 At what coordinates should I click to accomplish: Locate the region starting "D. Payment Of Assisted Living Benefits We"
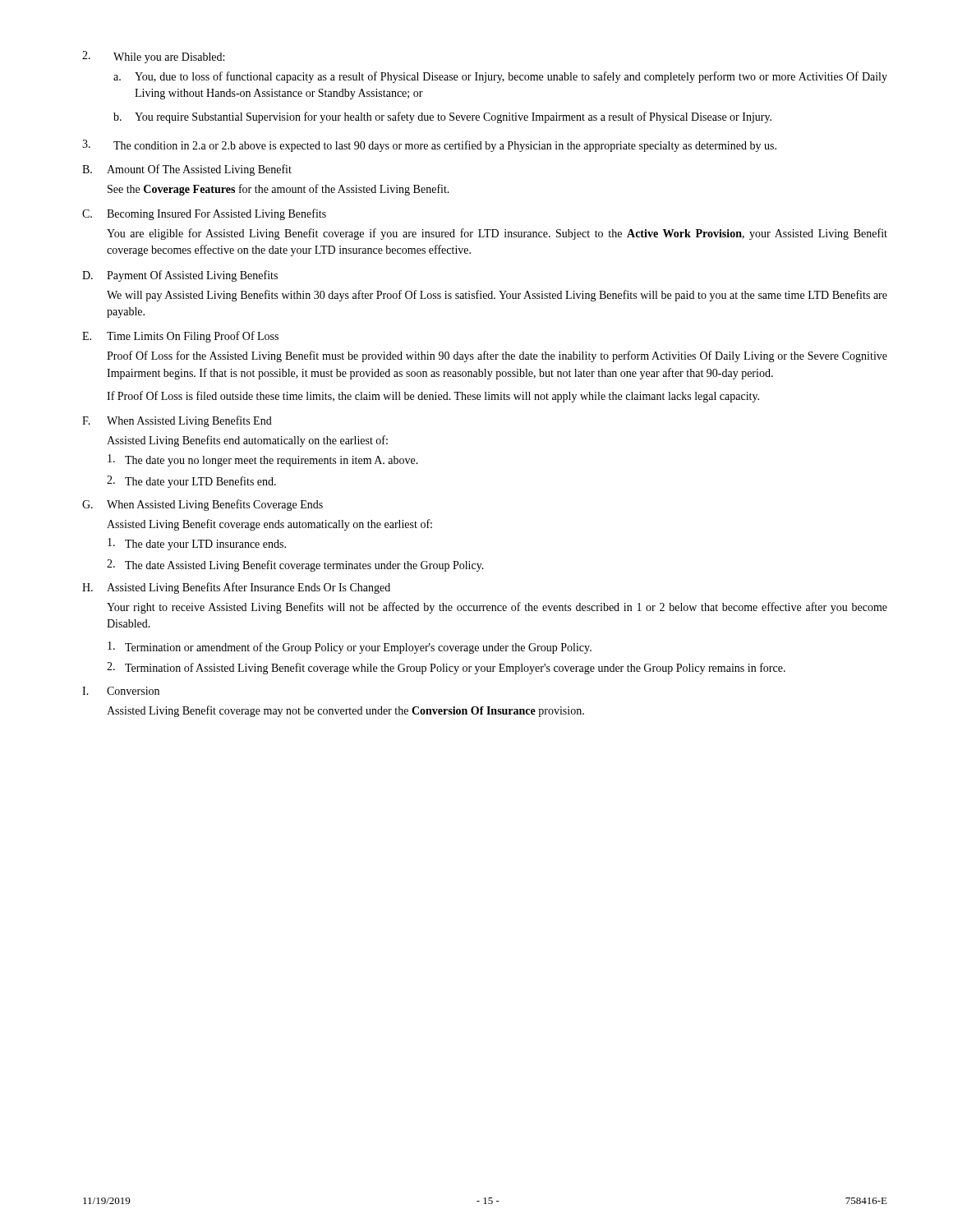(485, 298)
